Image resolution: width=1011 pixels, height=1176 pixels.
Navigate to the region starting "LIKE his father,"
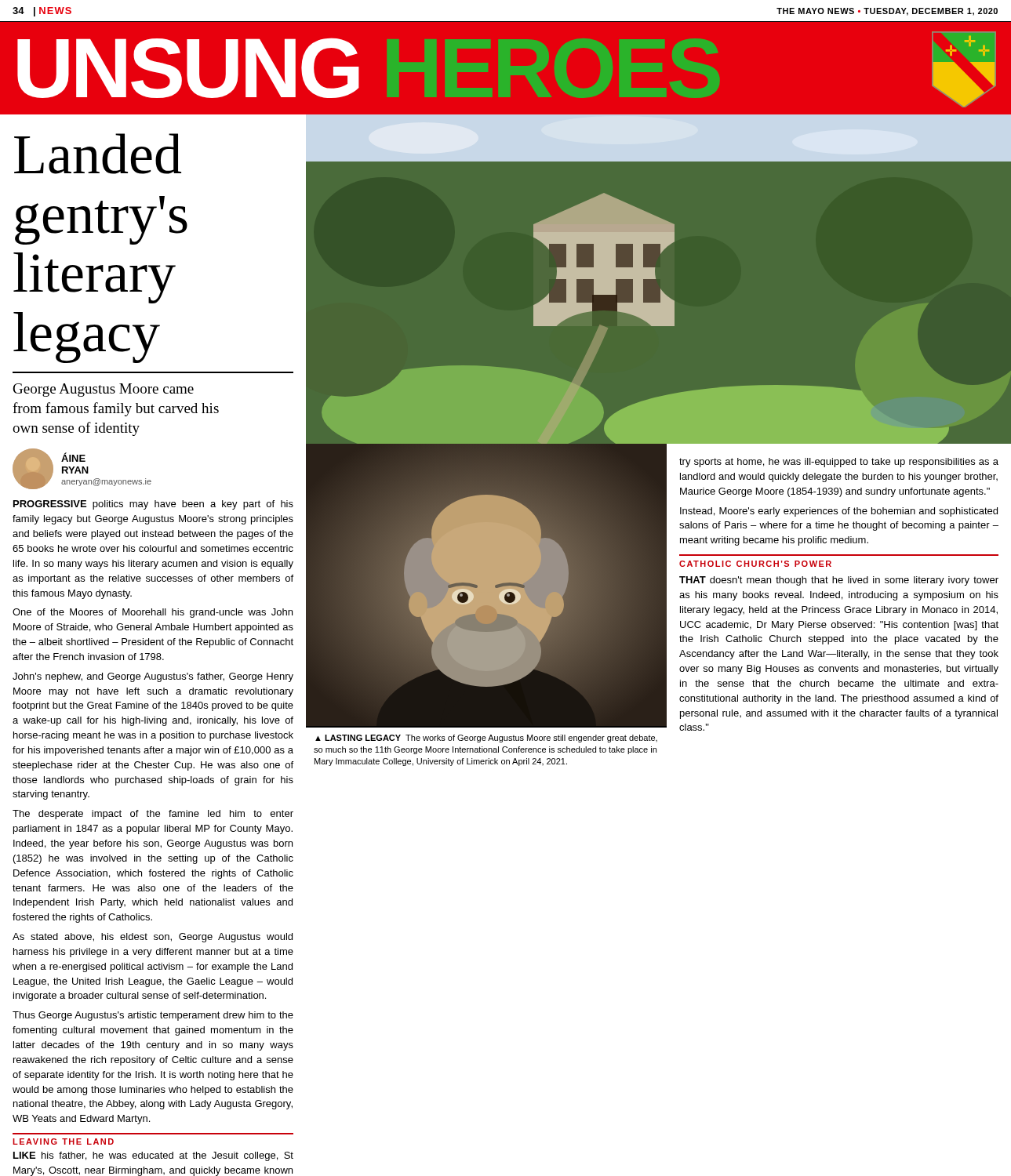tap(153, 1162)
